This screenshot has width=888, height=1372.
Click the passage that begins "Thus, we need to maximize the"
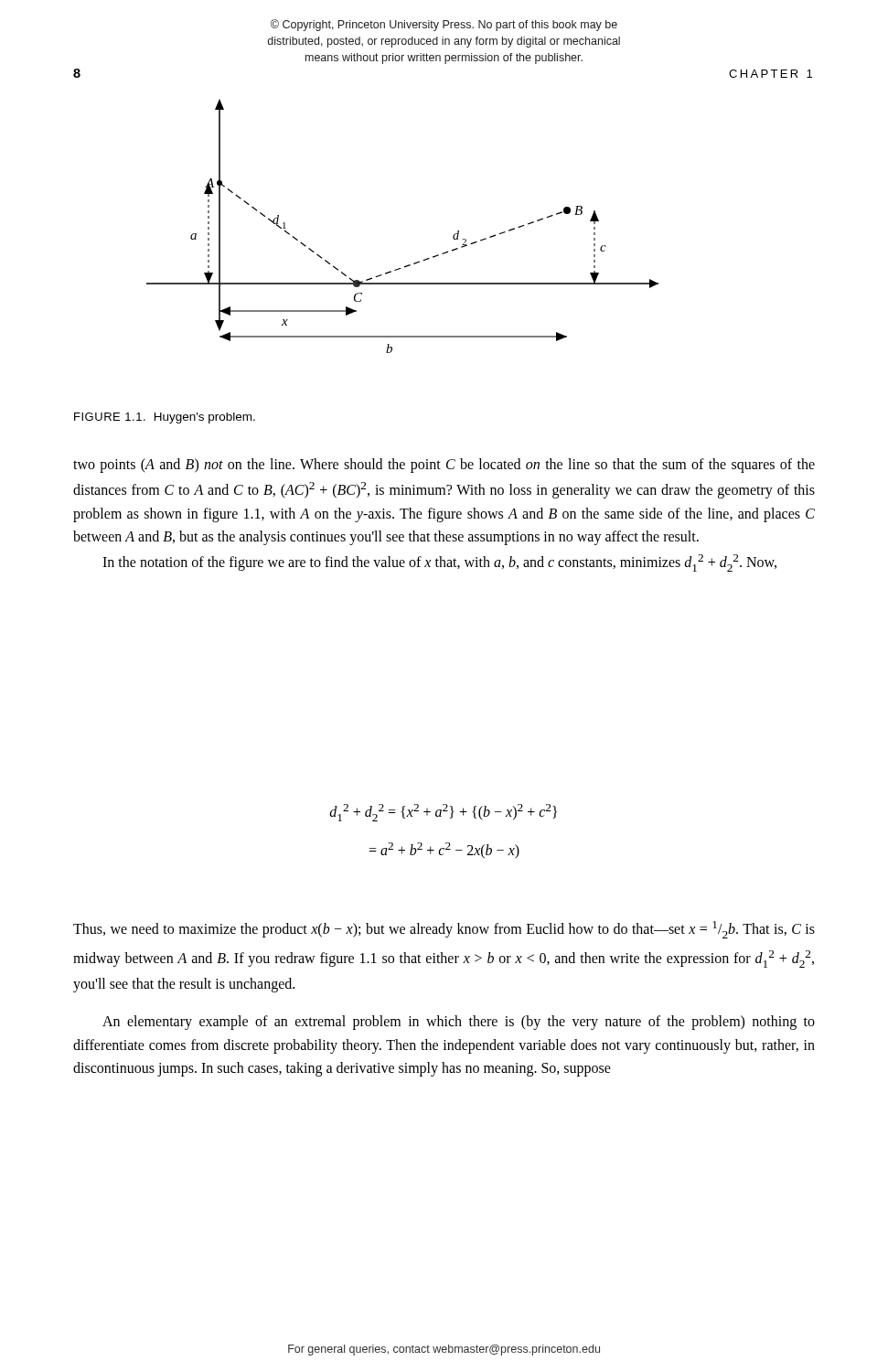[444, 930]
